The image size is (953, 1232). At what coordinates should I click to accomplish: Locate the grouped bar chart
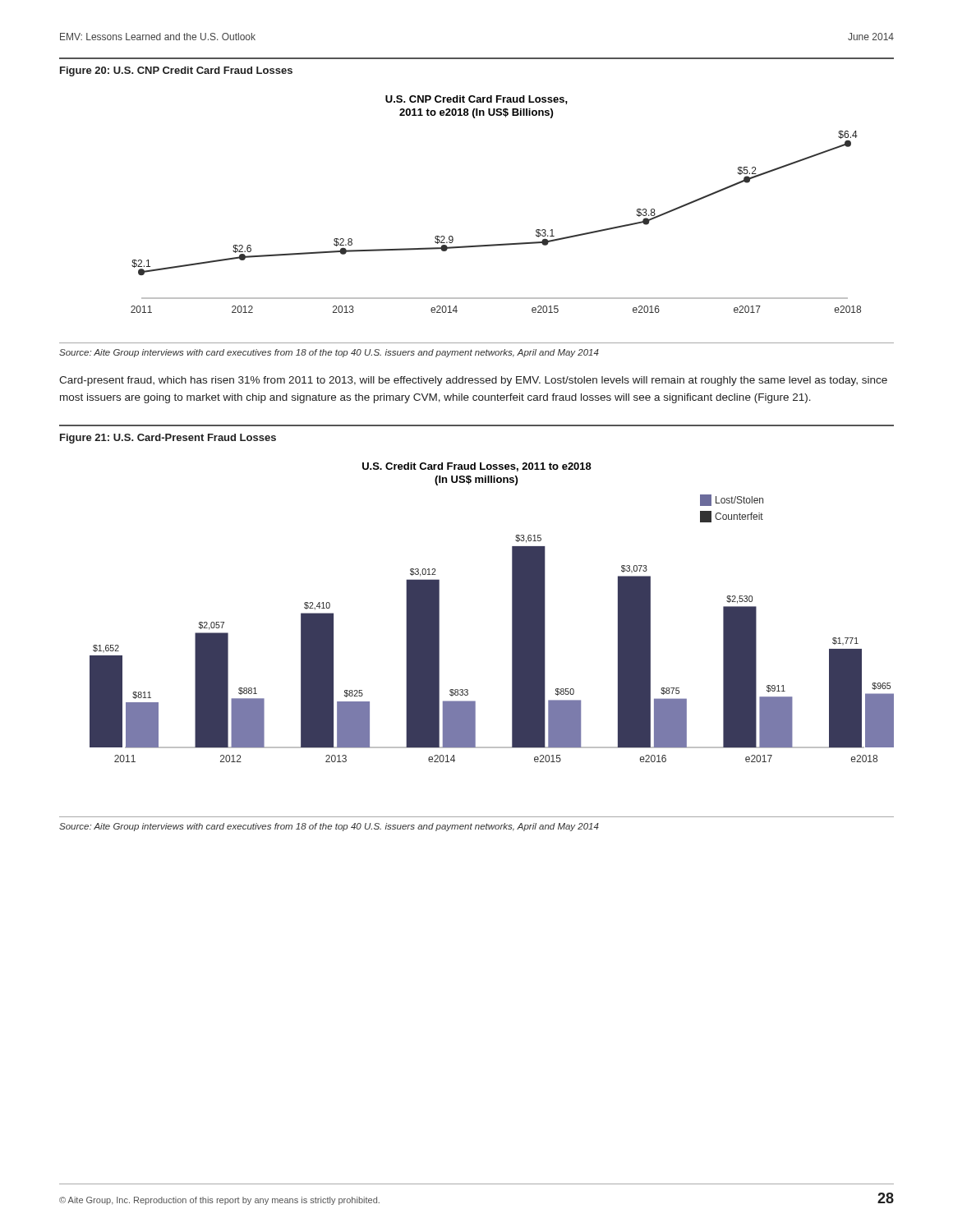[476, 632]
